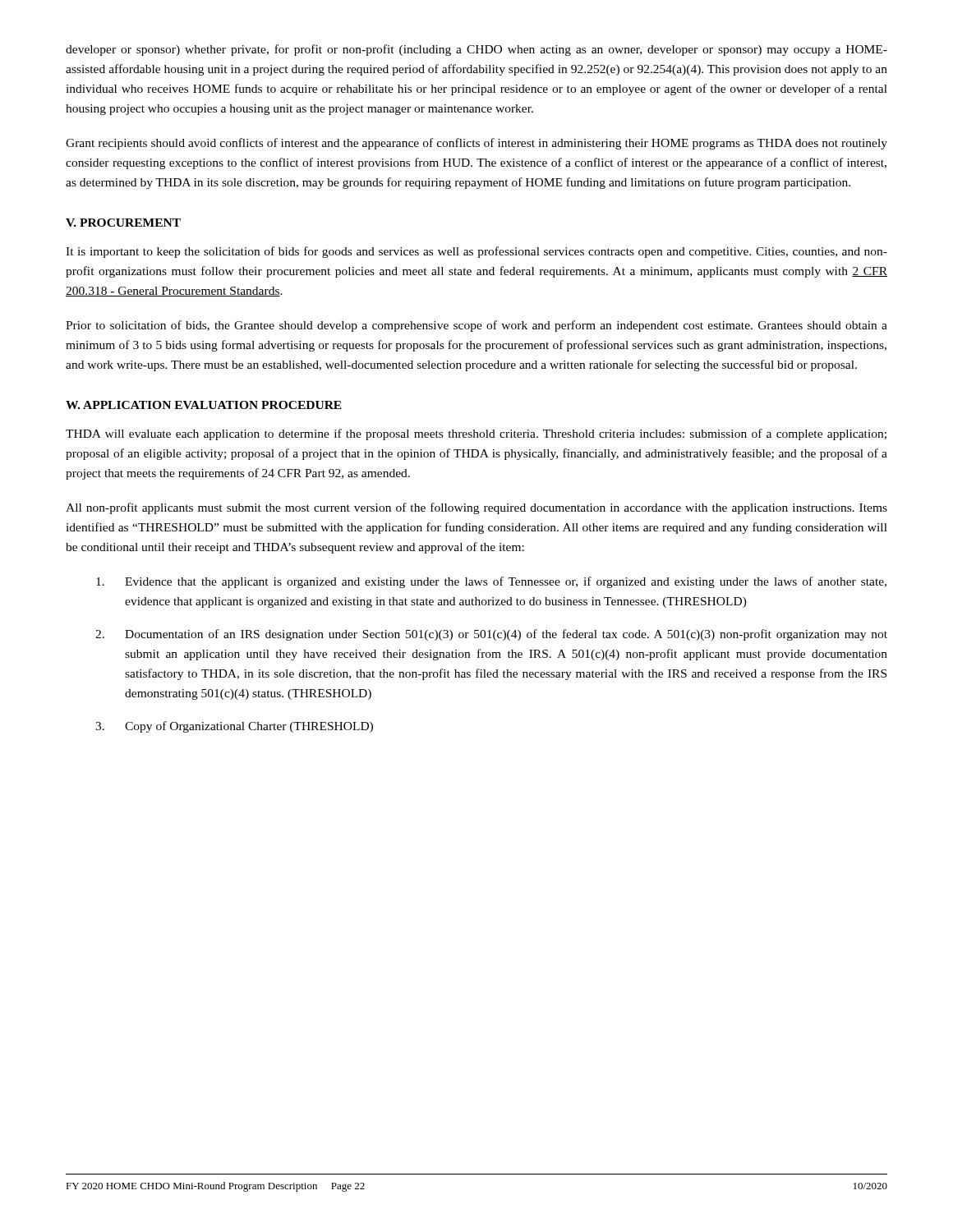Viewport: 953px width, 1232px height.
Task: Point to the block beginning "All non-profit applicants must submit"
Action: pyautogui.click(x=476, y=527)
